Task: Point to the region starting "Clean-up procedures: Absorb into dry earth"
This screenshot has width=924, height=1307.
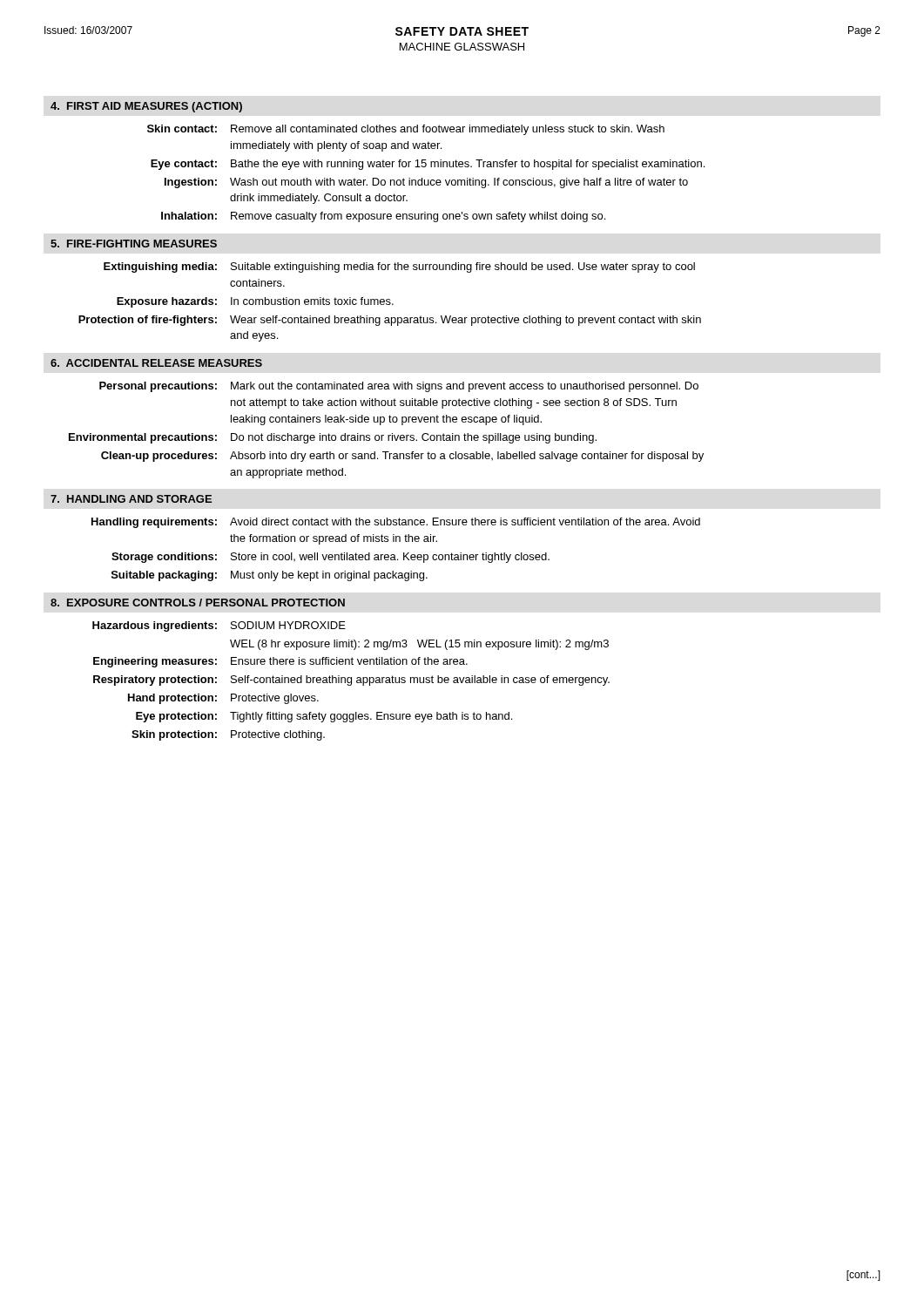Action: (x=462, y=464)
